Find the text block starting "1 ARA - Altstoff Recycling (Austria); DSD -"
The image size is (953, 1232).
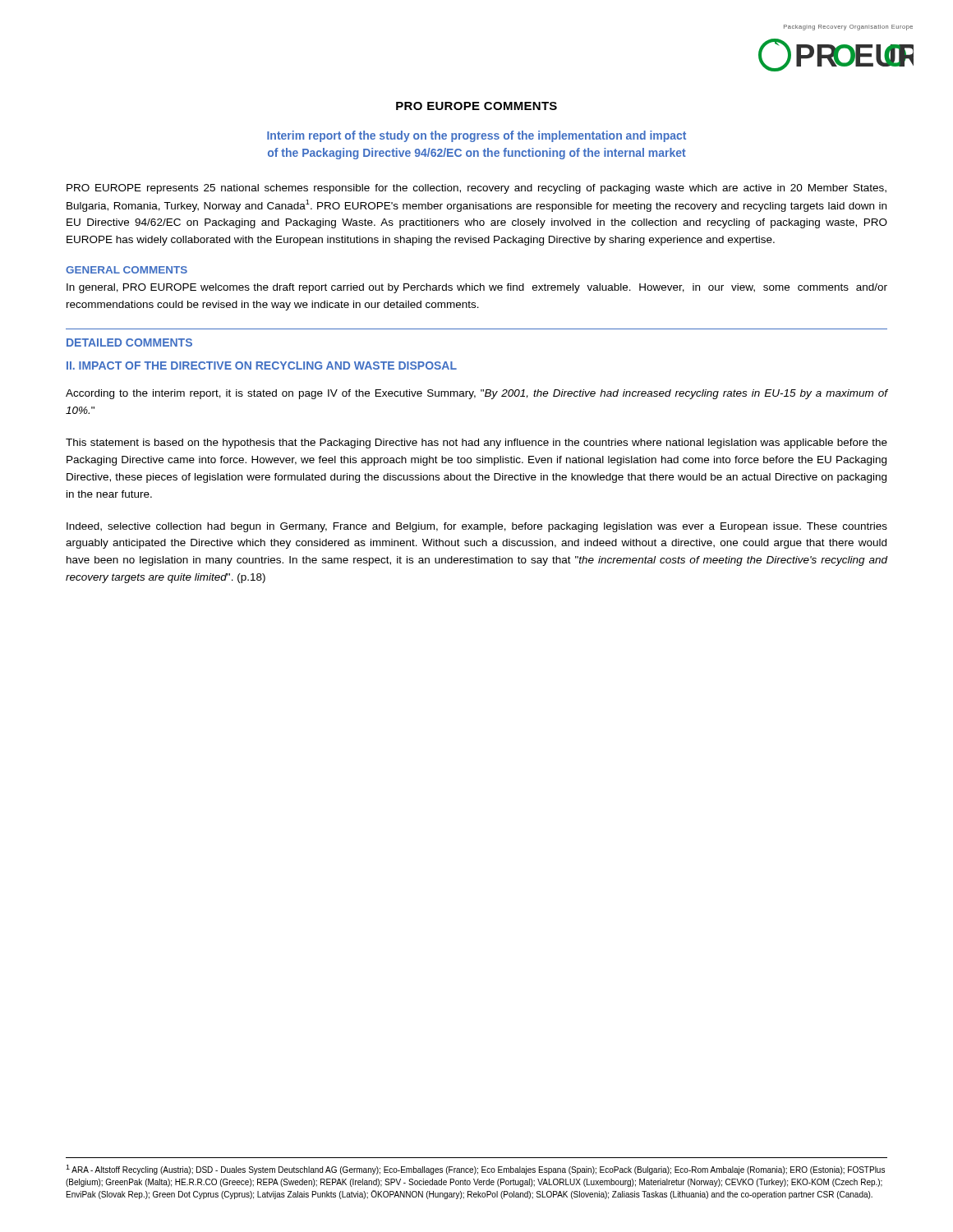[x=476, y=1182]
